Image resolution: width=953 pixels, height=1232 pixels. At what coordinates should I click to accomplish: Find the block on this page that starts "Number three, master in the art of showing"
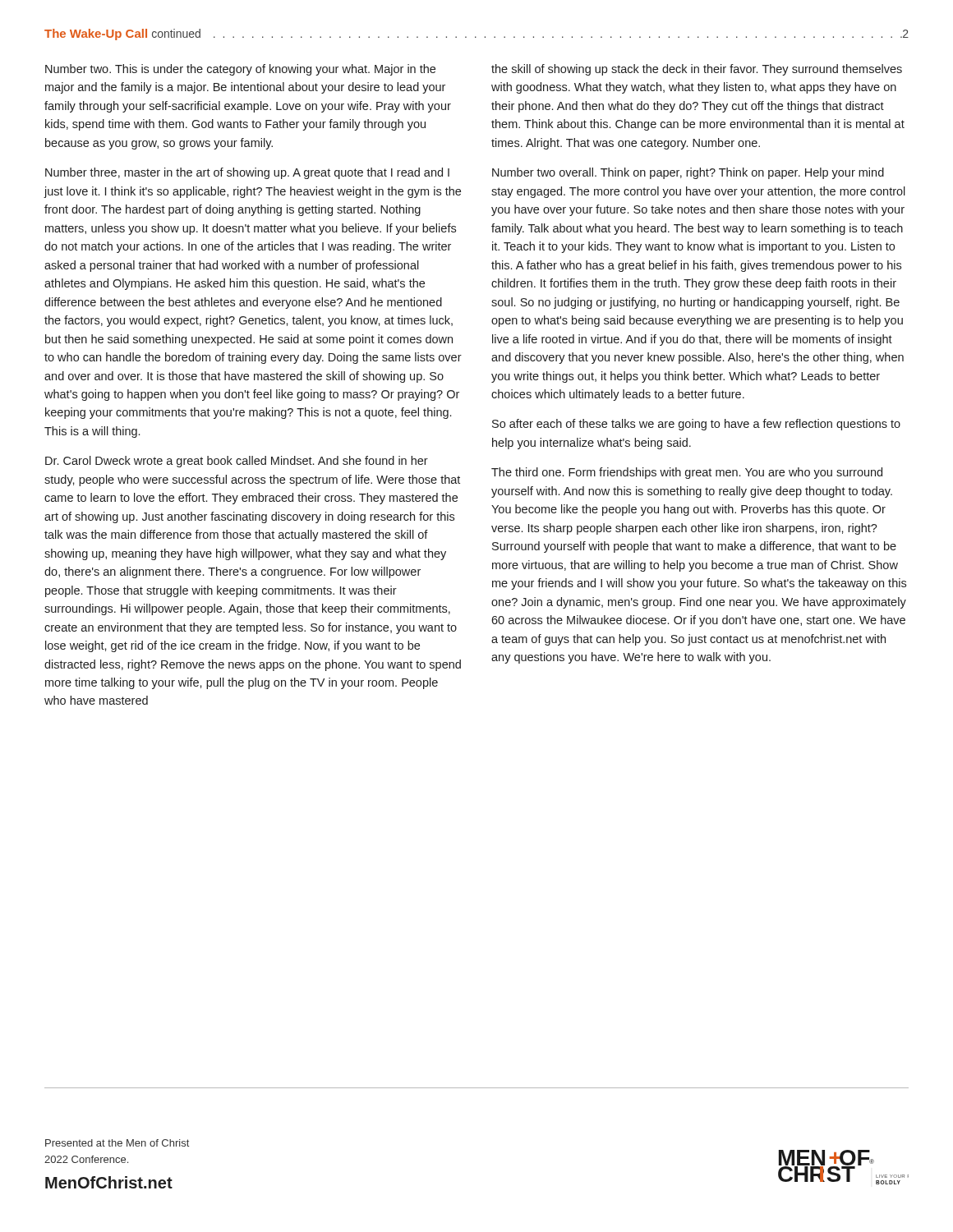click(x=253, y=302)
